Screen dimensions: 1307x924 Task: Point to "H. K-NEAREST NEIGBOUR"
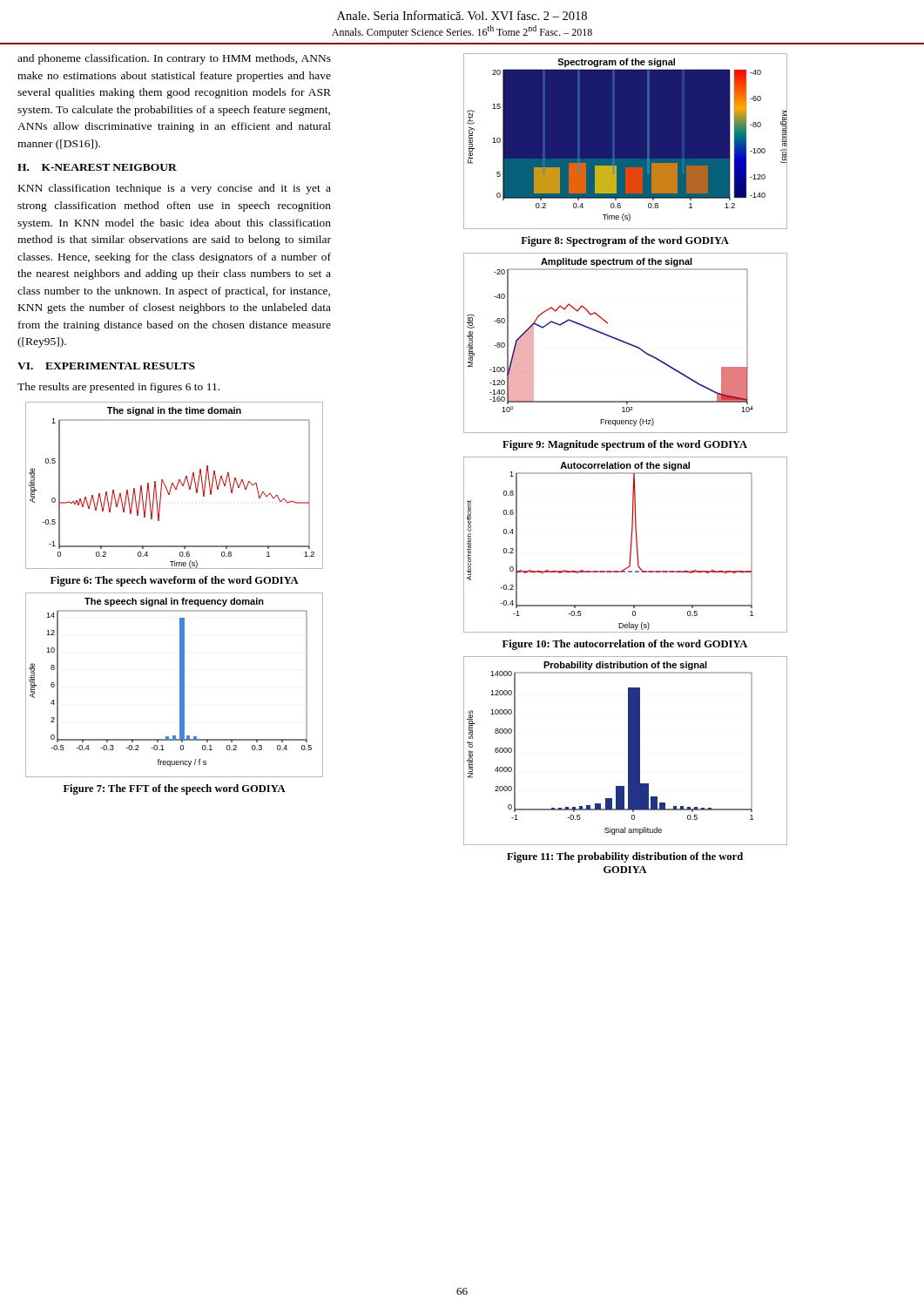click(x=97, y=167)
